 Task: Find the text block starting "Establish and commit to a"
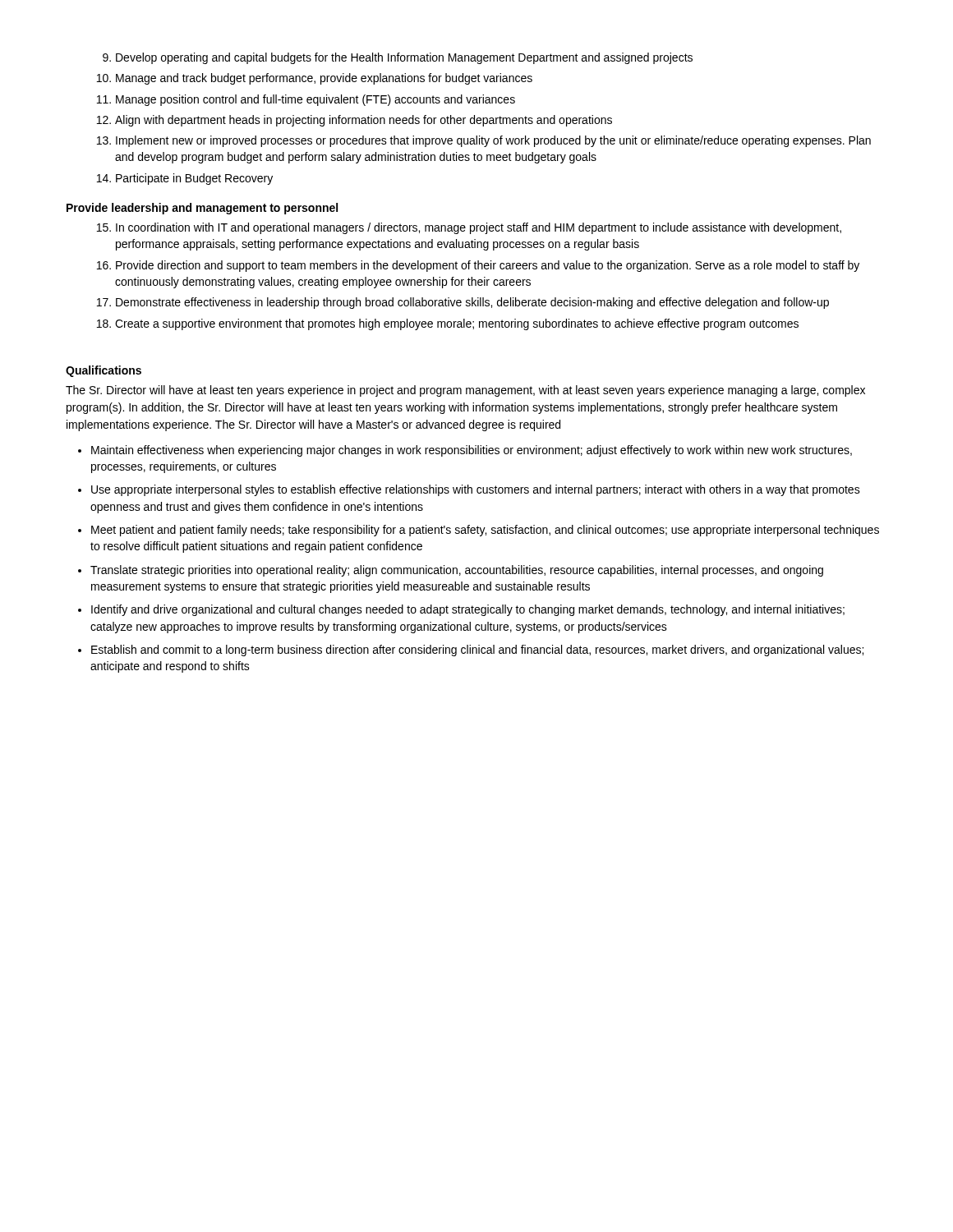pos(489,658)
